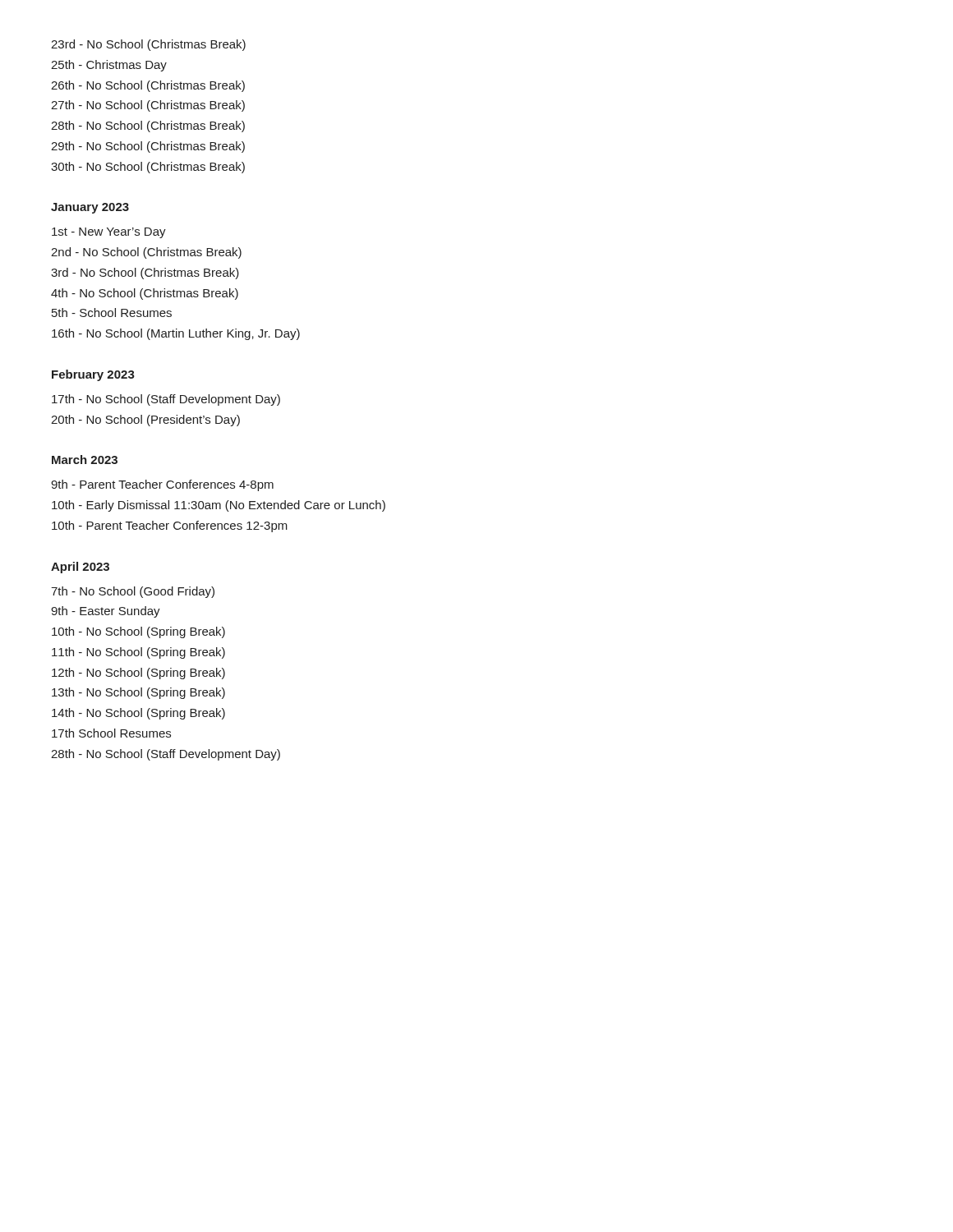
Task: Locate the element starting "1st - New Year’s Day"
Action: (108, 231)
